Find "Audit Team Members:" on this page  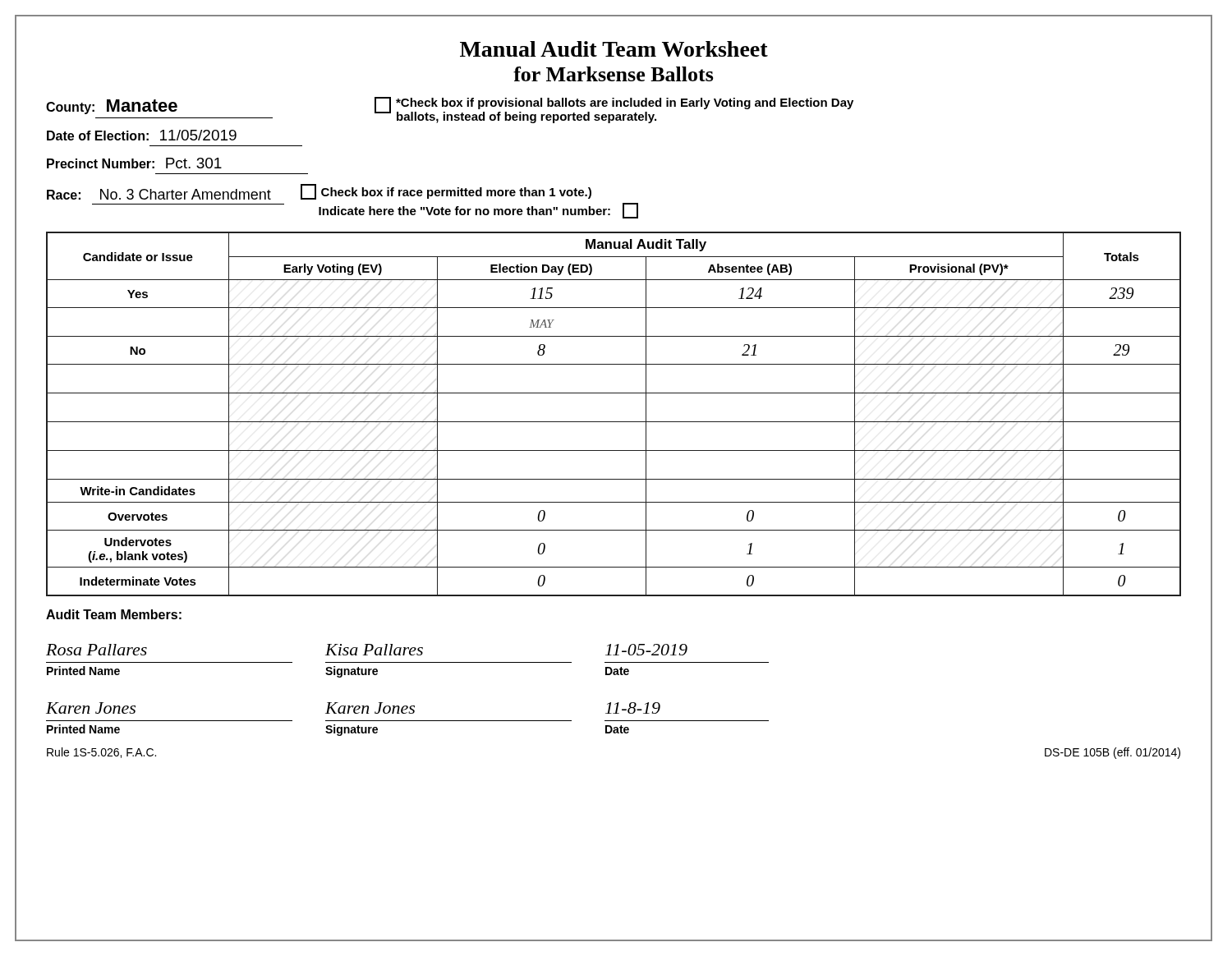pyautogui.click(x=114, y=615)
